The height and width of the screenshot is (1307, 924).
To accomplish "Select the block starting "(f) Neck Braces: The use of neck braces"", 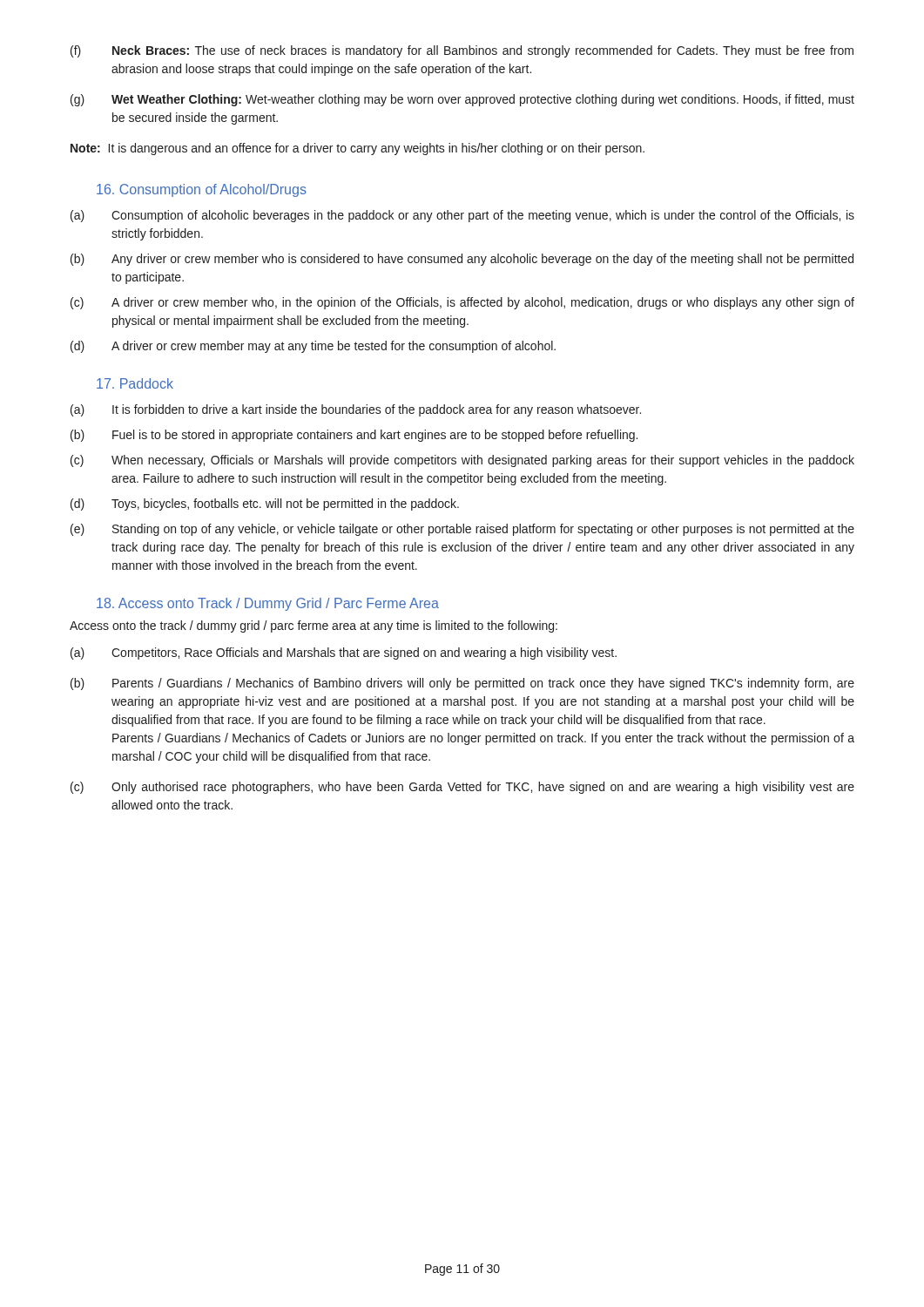I will 462,60.
